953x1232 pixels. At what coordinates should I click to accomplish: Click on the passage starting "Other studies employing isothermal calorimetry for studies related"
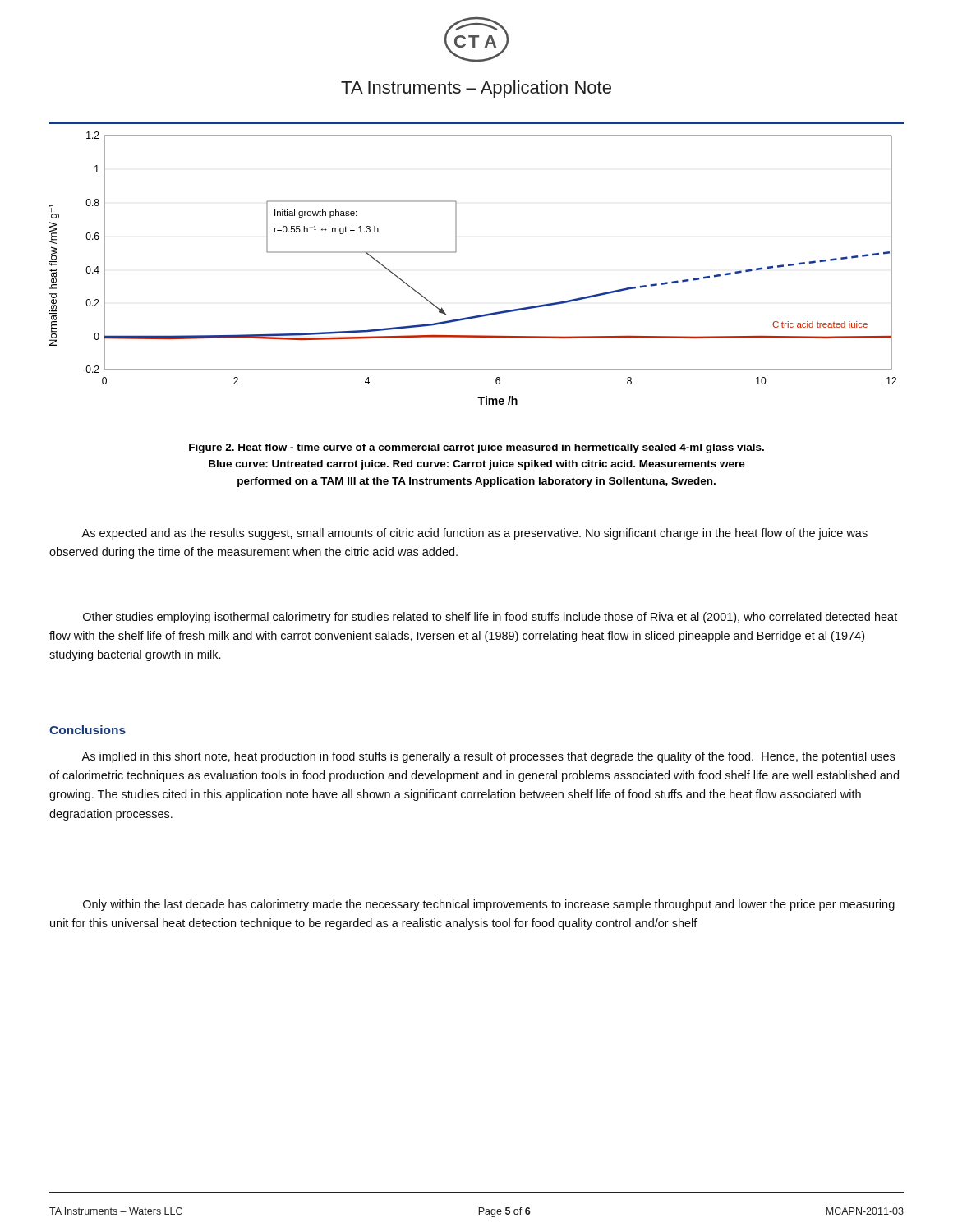click(473, 636)
